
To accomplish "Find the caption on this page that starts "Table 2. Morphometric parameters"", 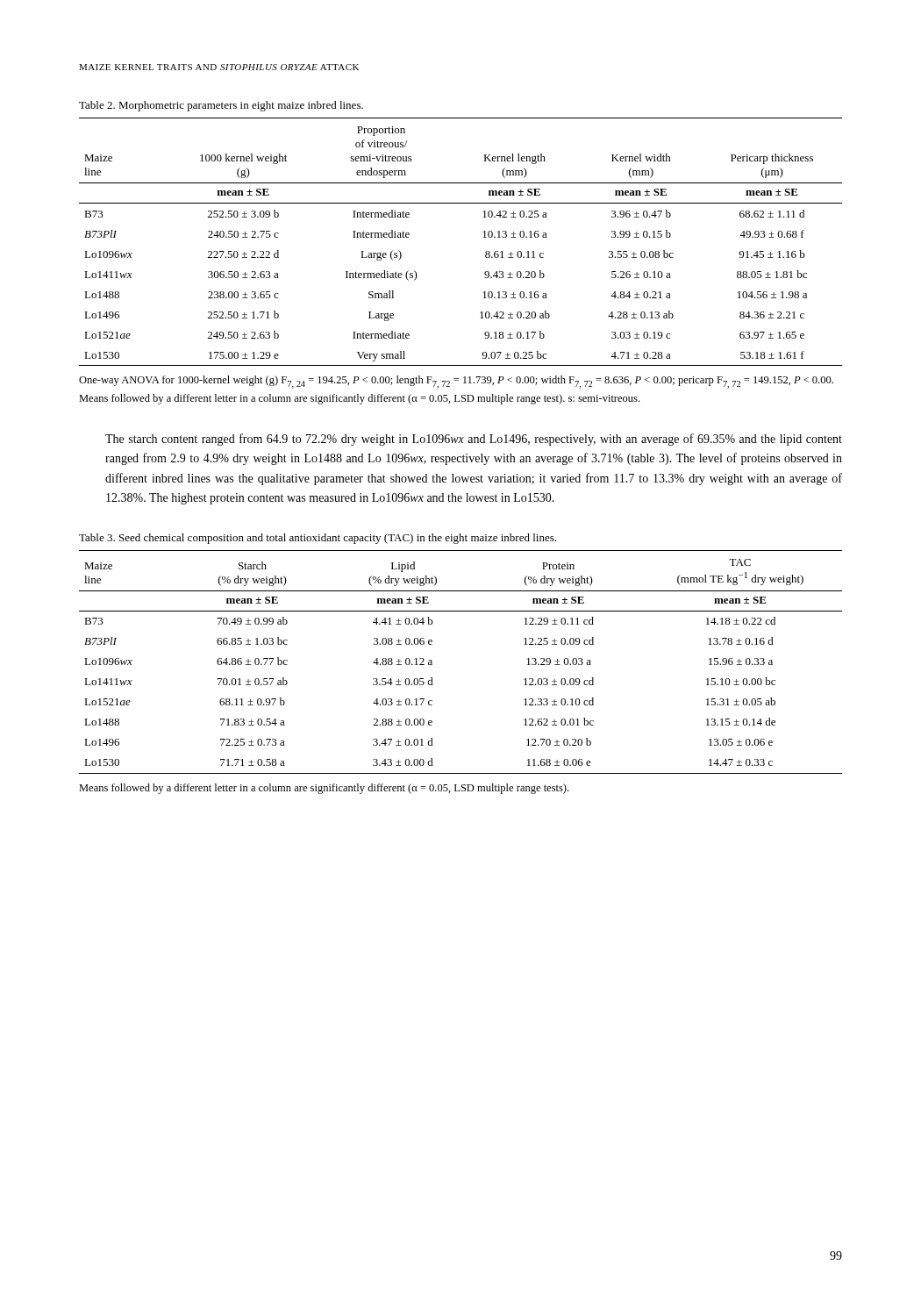I will (x=221, y=105).
